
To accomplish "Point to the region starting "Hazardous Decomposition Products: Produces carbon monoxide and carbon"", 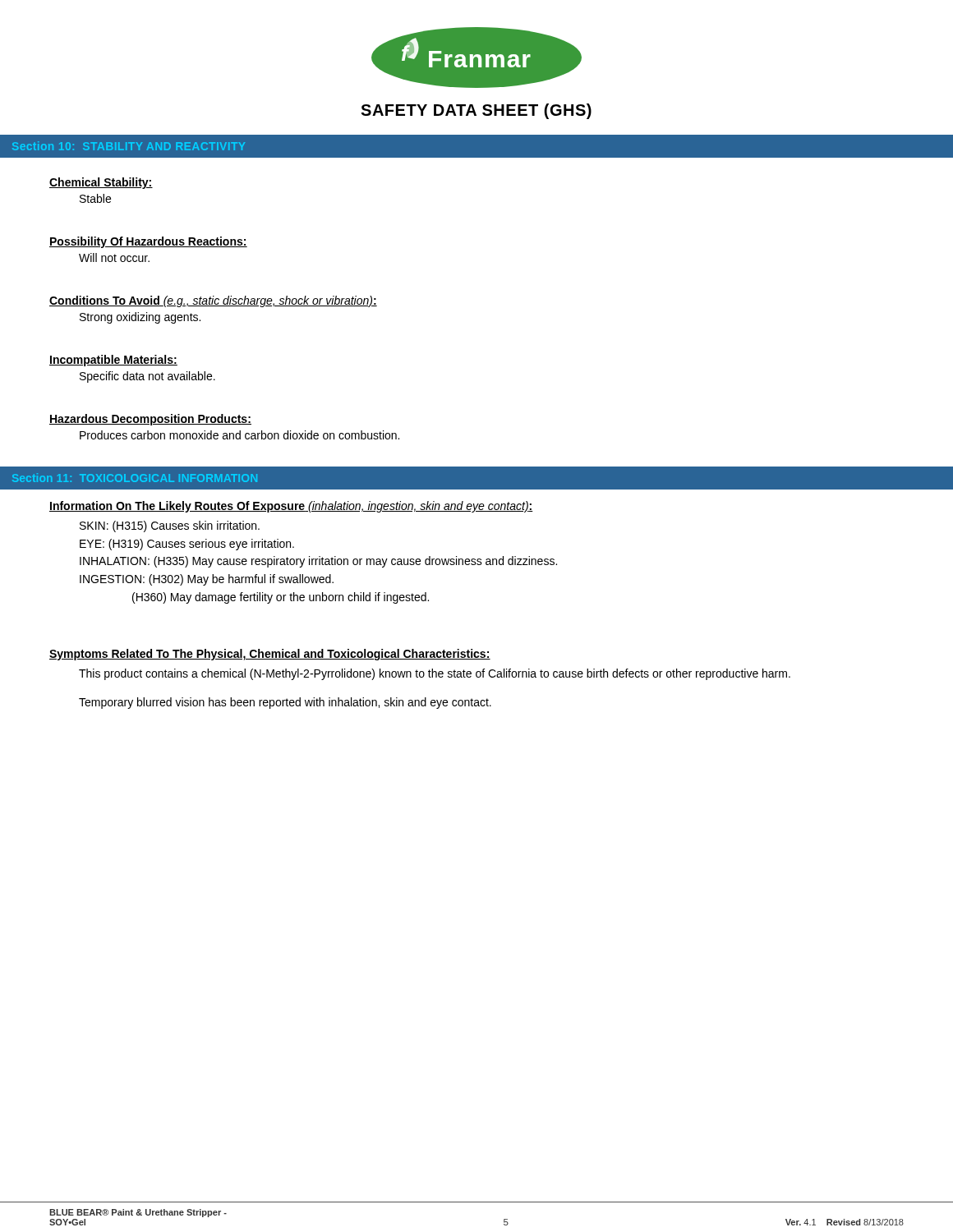I will pyautogui.click(x=150, y=420).
